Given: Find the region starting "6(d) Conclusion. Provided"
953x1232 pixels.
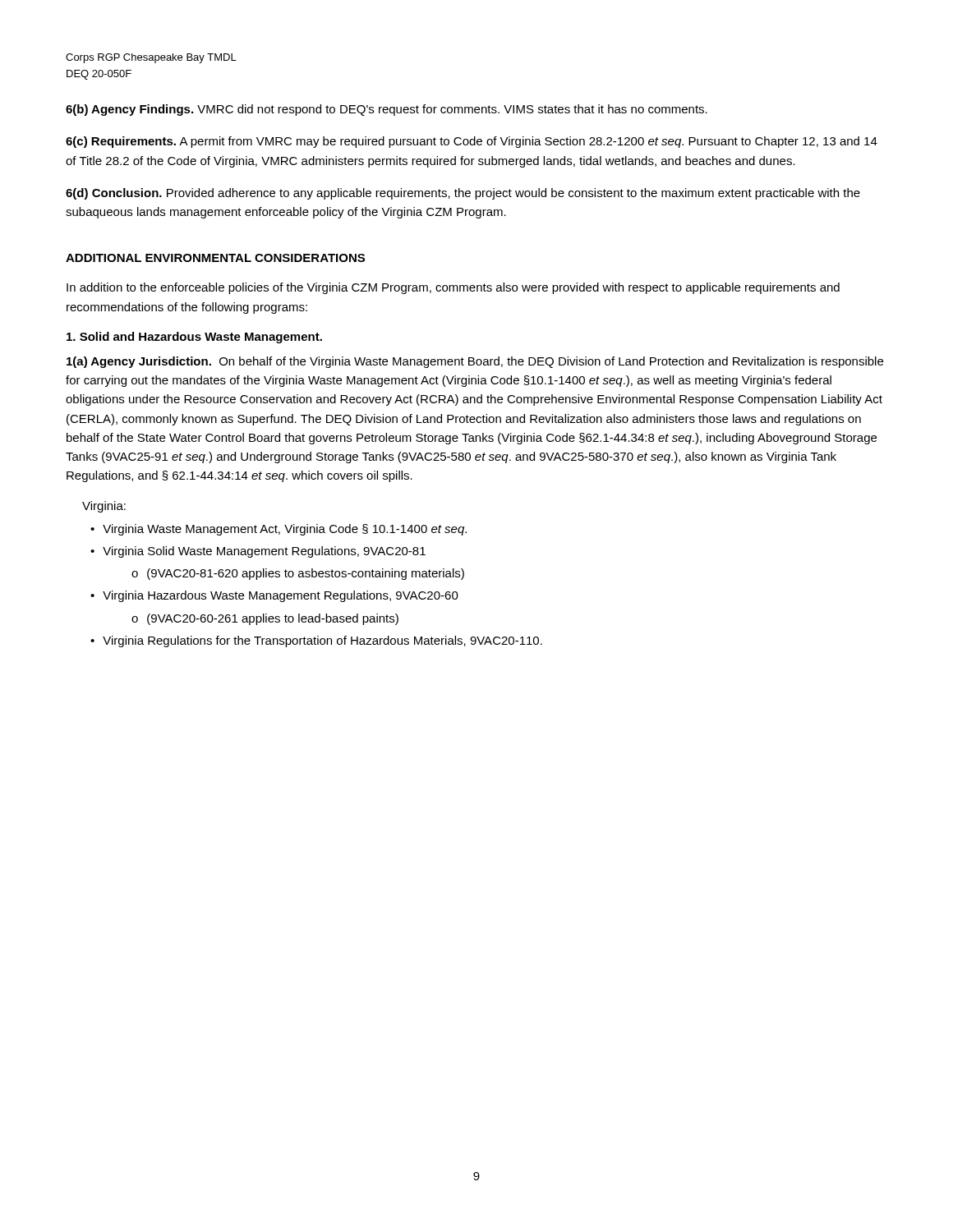Looking at the screenshot, I should coord(463,202).
